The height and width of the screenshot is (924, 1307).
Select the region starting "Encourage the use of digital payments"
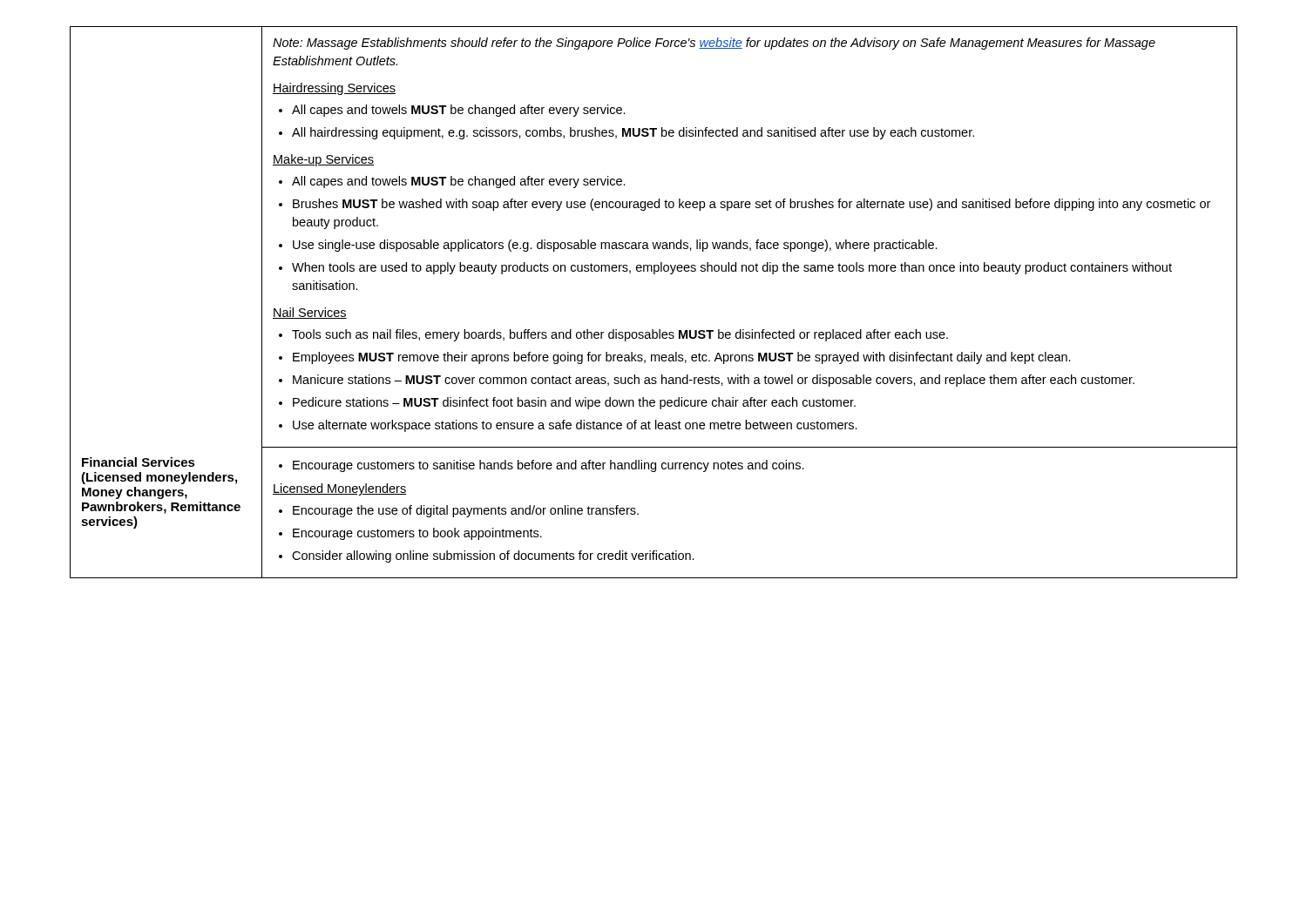pos(466,511)
